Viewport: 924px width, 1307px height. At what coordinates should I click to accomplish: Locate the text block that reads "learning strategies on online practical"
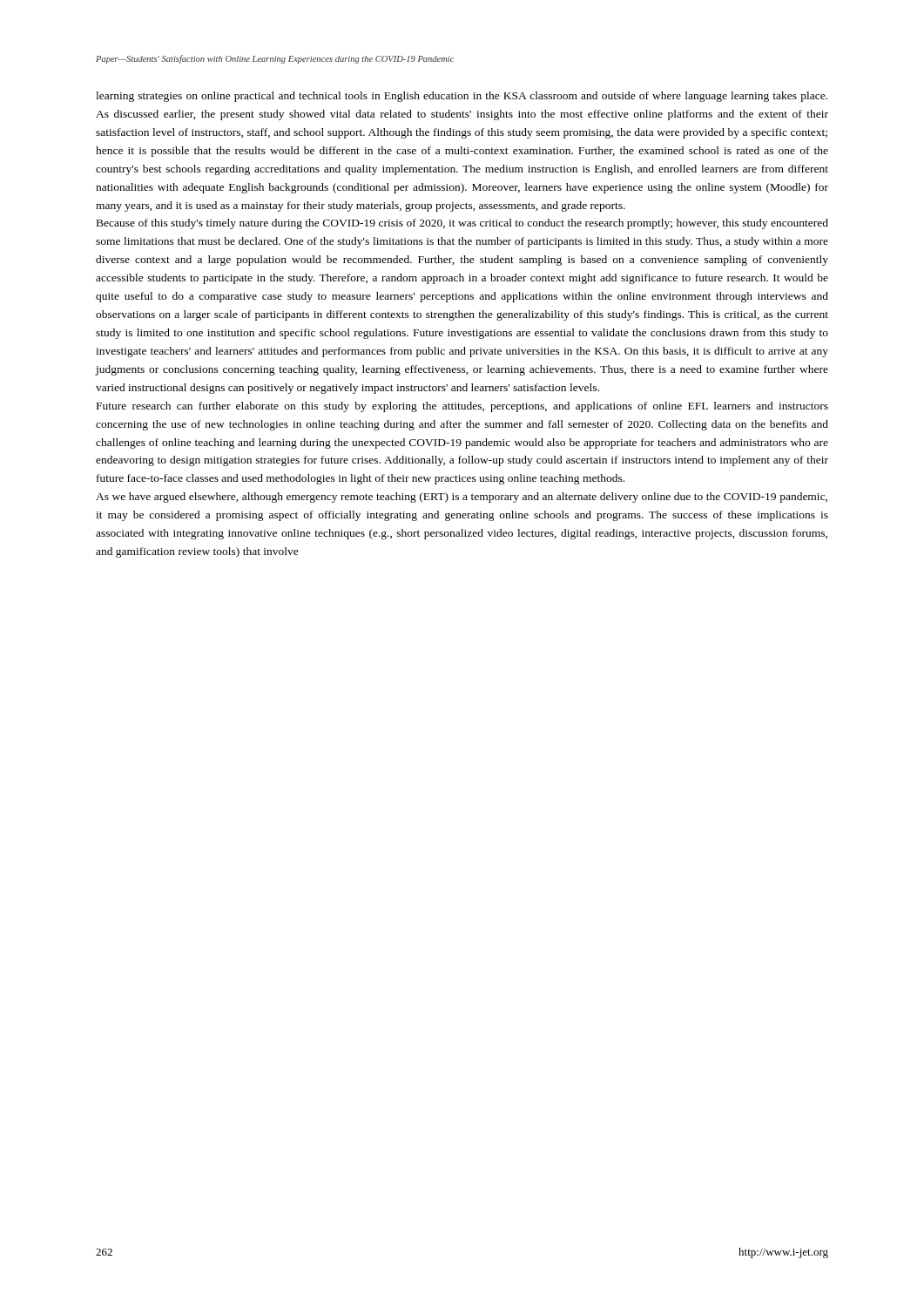click(x=462, y=324)
